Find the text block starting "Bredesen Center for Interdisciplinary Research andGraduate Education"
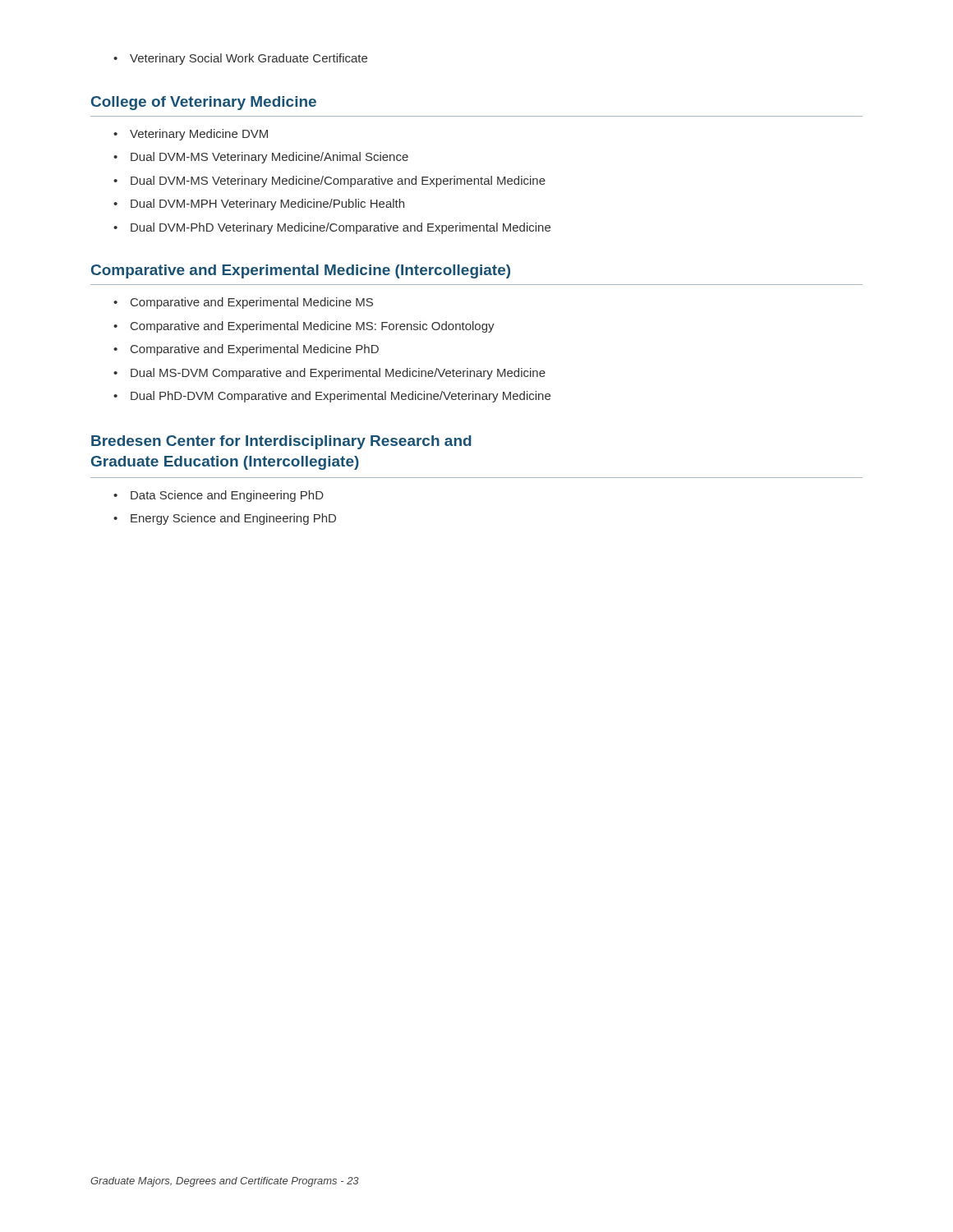 pos(476,454)
